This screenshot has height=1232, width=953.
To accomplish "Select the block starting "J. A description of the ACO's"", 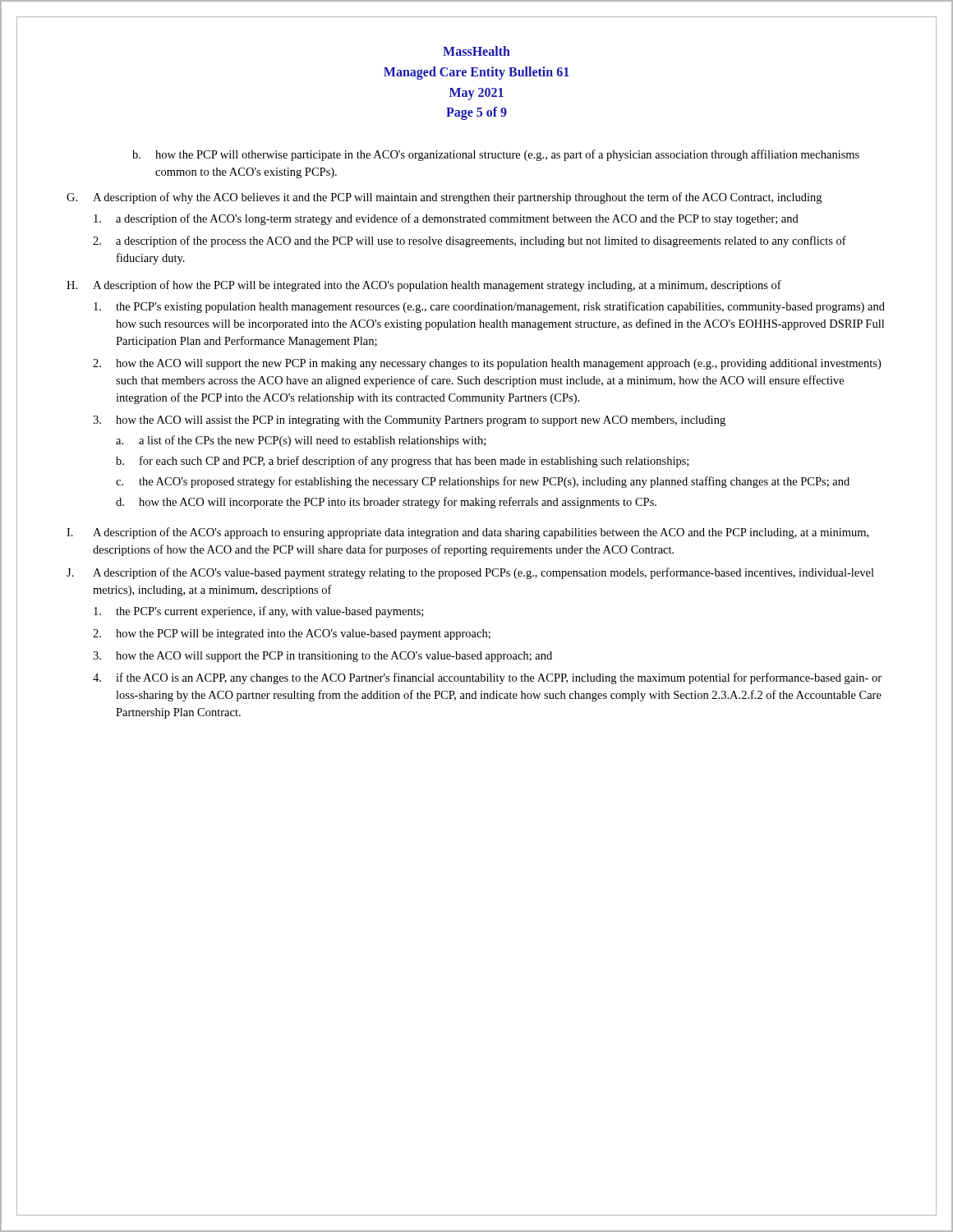I will point(476,645).
